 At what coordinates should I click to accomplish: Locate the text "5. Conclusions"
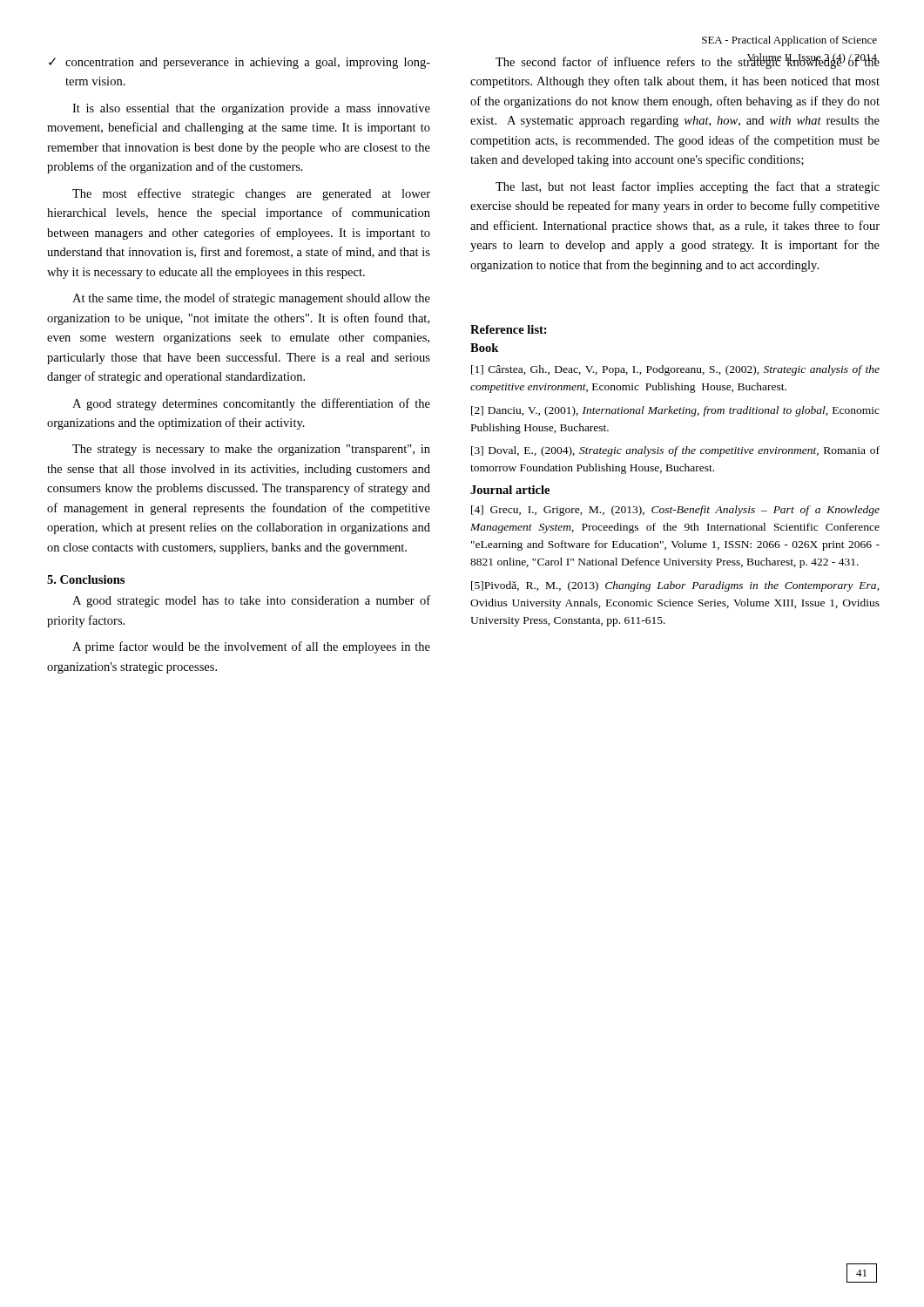click(x=86, y=580)
